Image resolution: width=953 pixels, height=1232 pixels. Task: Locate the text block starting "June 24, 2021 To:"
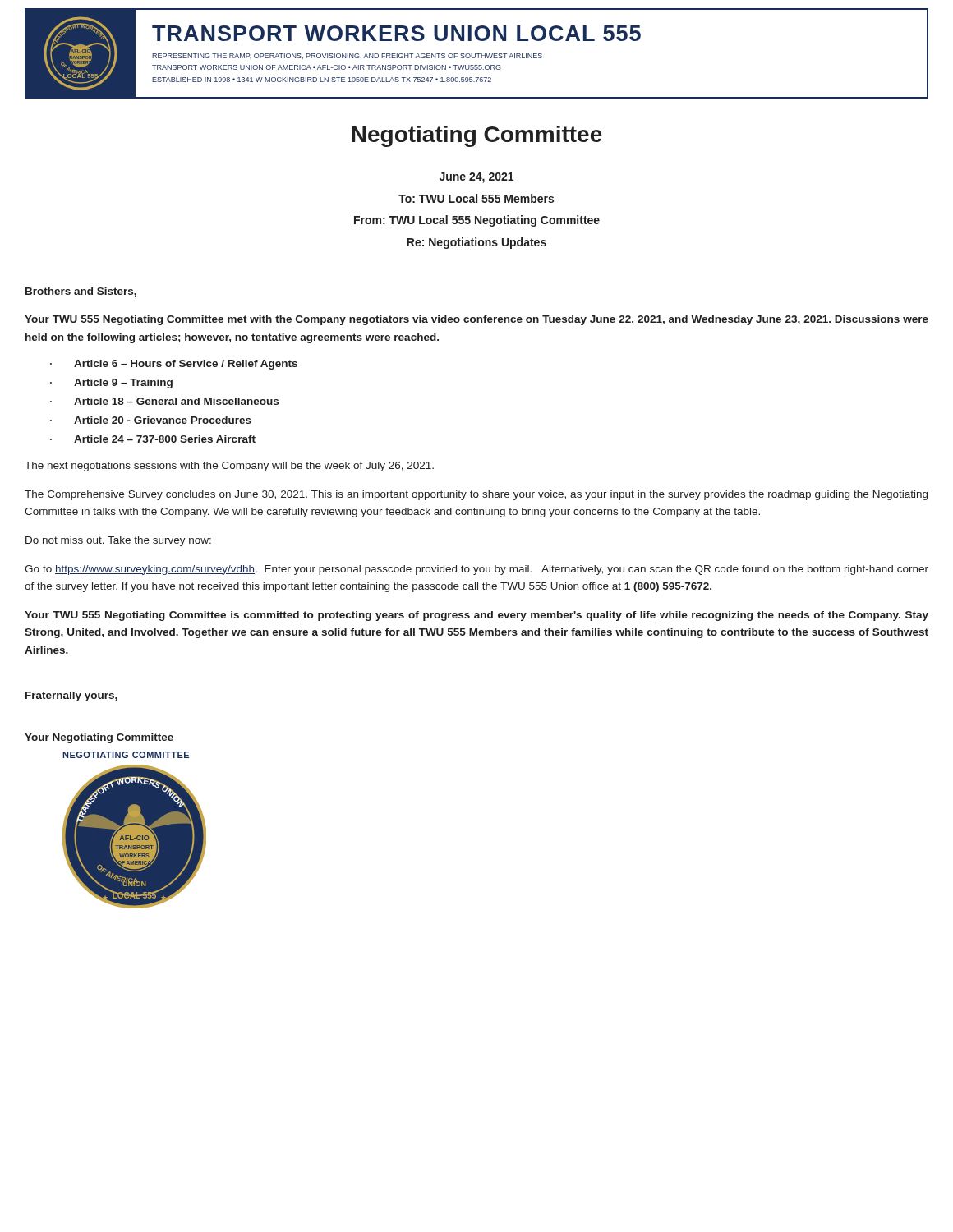click(476, 209)
